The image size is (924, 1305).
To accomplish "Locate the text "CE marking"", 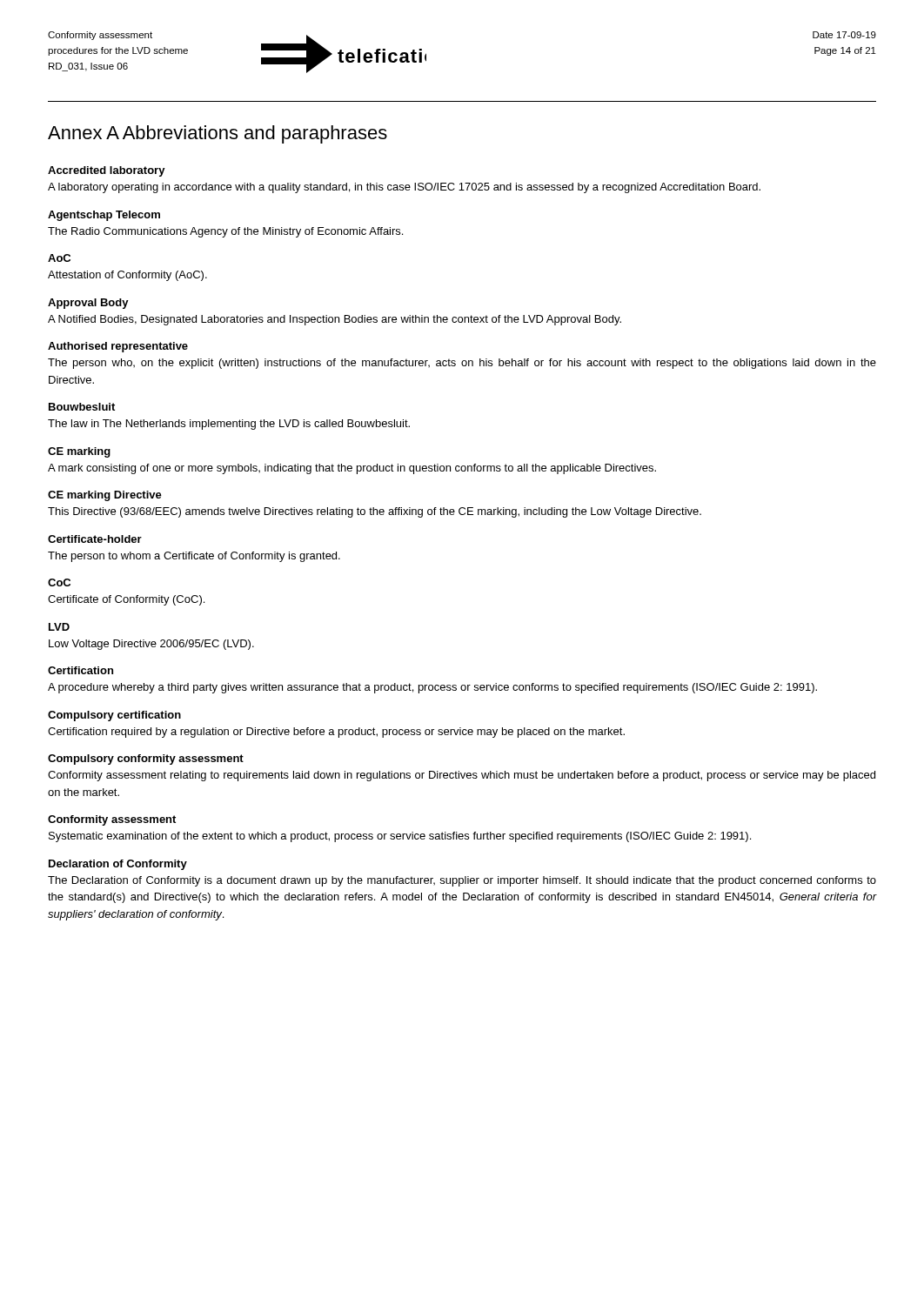I will [79, 452].
